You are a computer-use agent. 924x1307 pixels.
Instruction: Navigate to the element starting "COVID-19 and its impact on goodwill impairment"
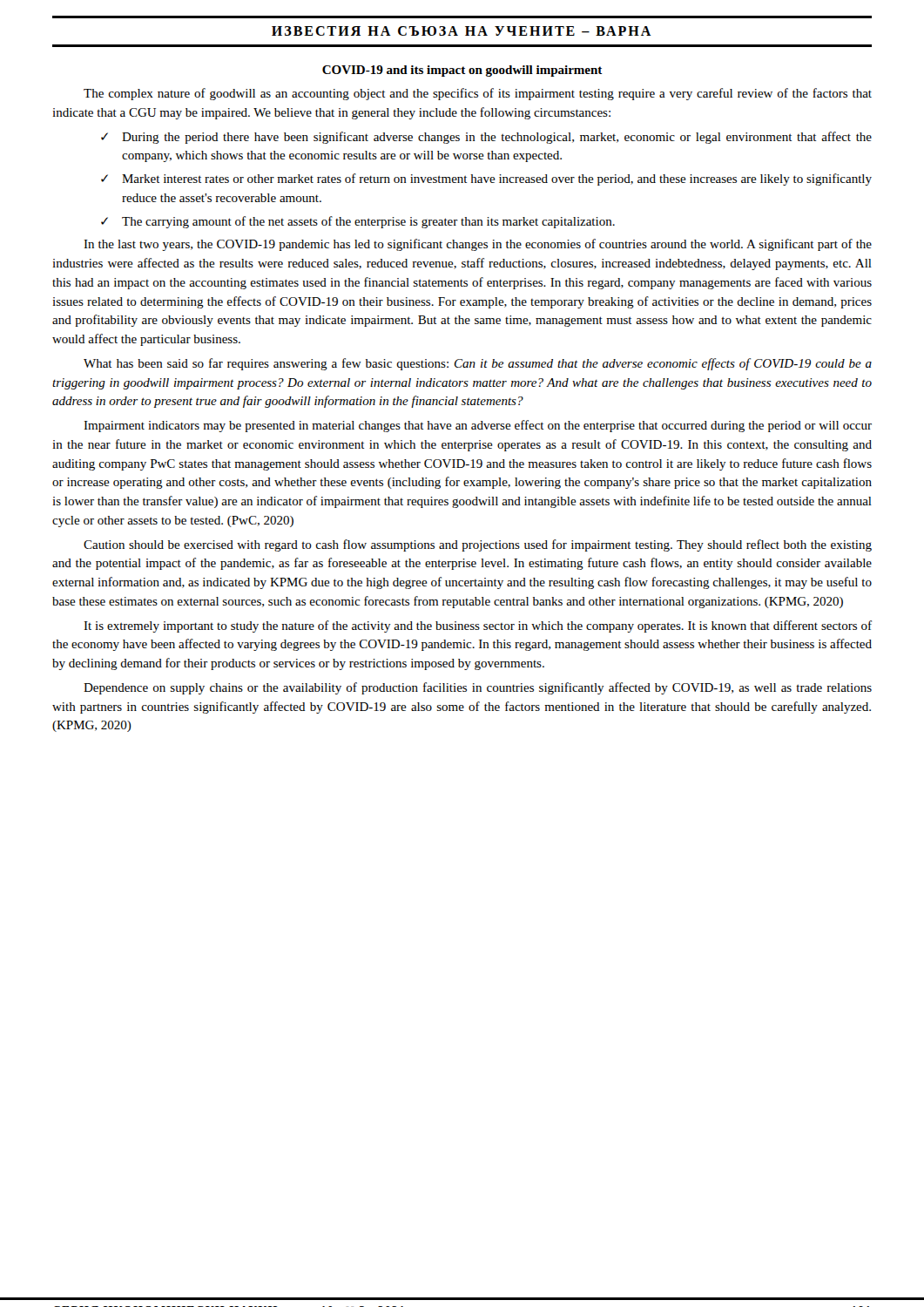click(x=462, y=70)
